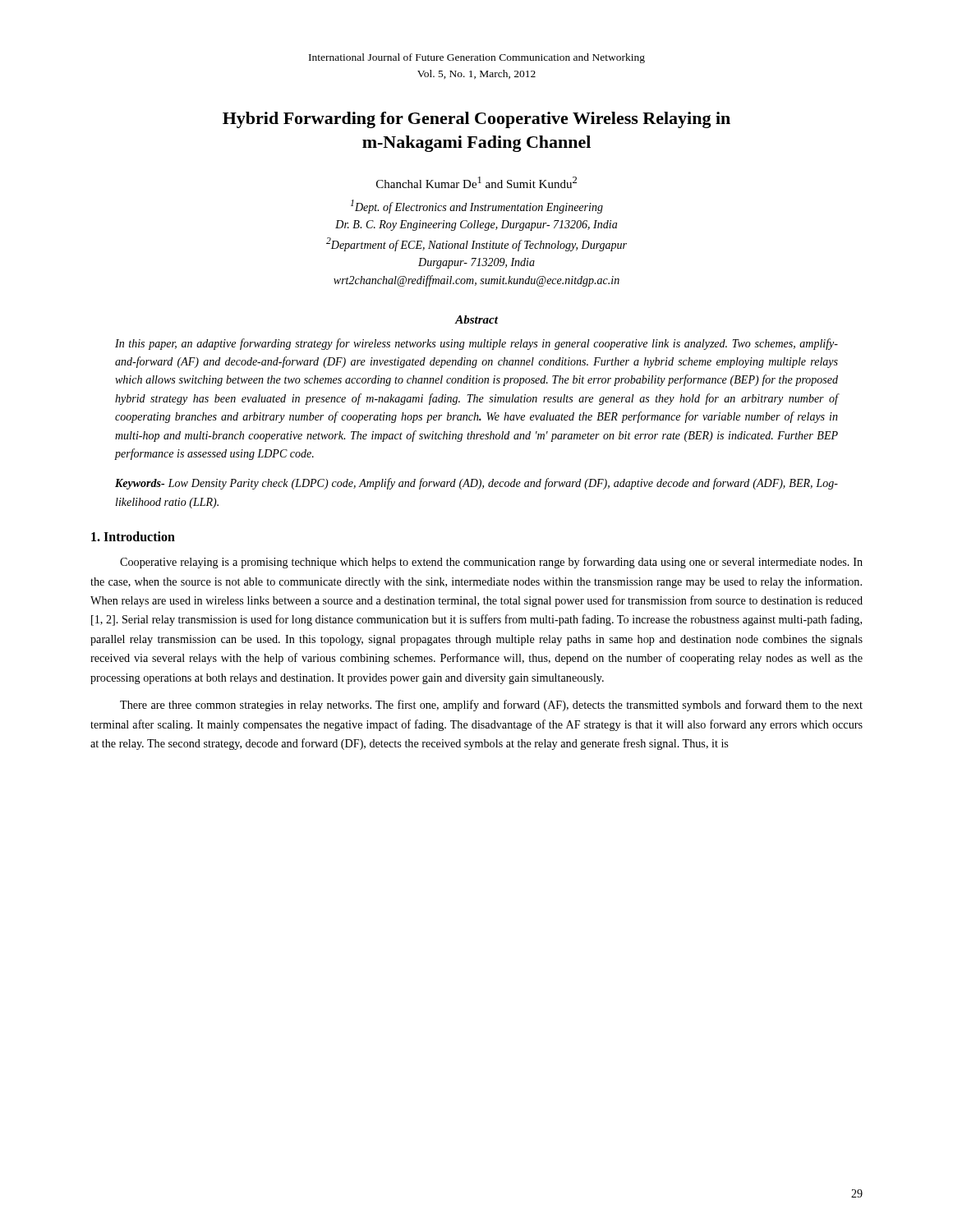Where is the passage that starts "Keywords- Low Density Parity check (LDPC)"?
This screenshot has height=1232, width=953.
click(x=476, y=493)
